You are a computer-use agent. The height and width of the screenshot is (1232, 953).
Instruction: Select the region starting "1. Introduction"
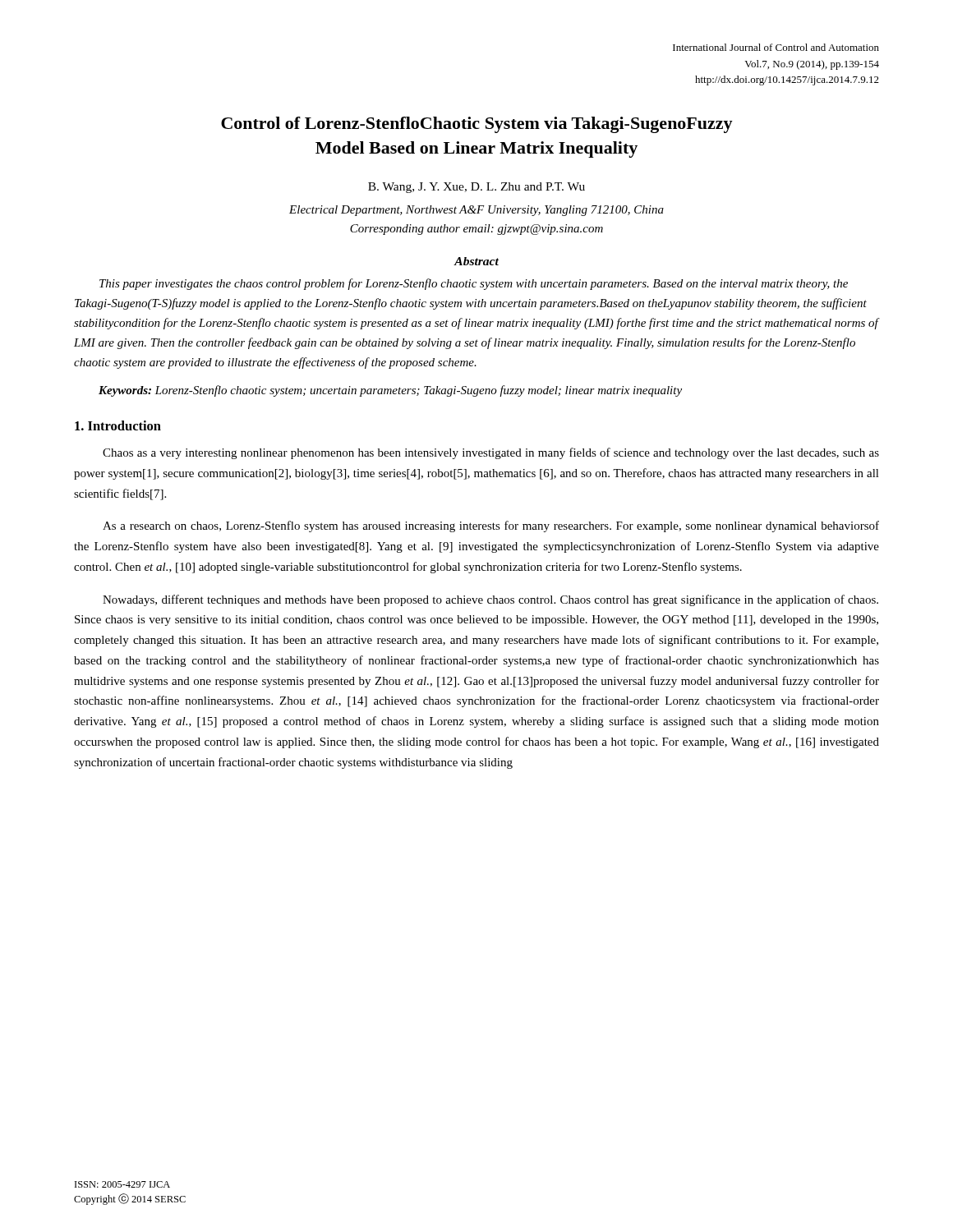118,426
